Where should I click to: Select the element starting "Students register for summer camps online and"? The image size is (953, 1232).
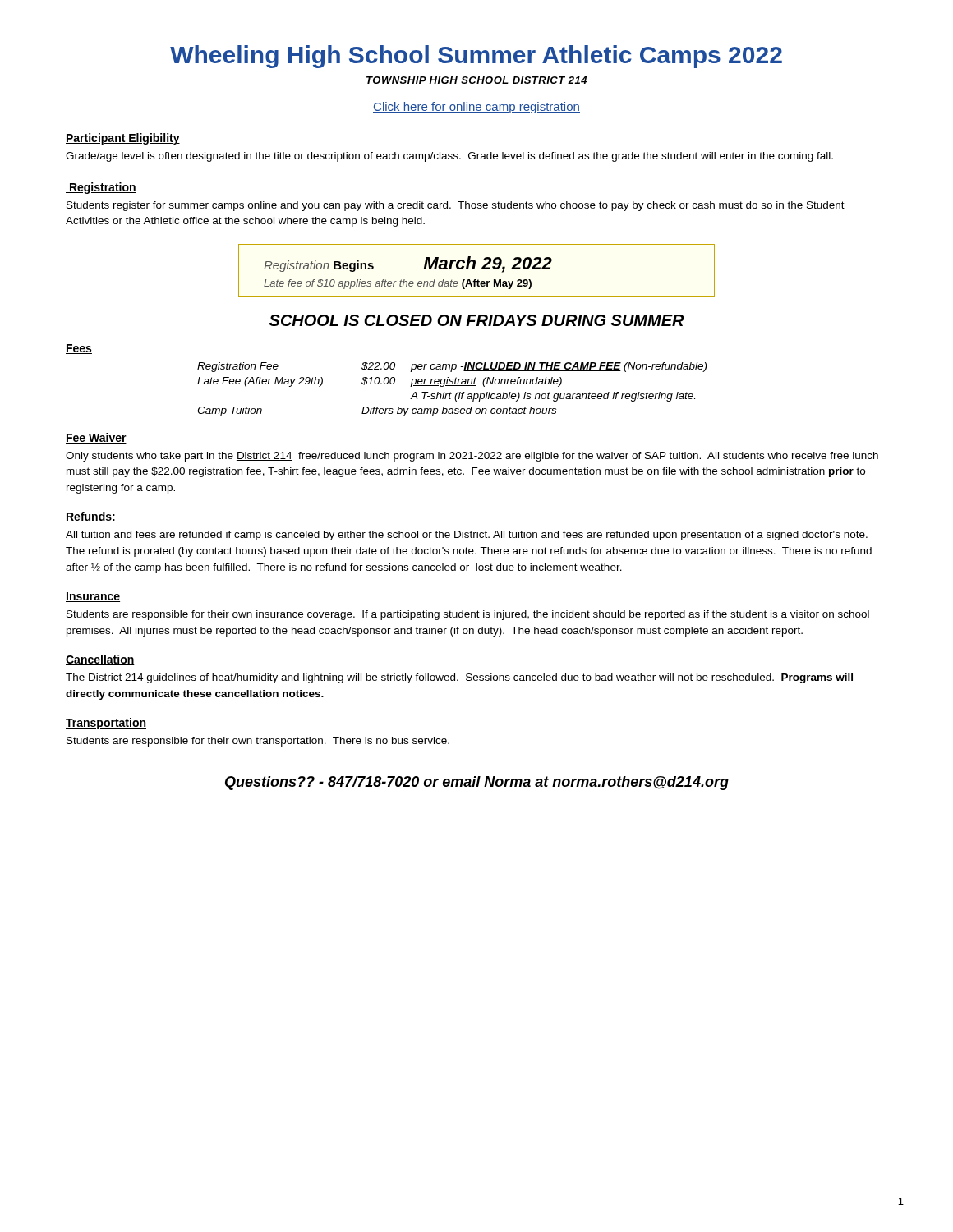click(x=476, y=213)
